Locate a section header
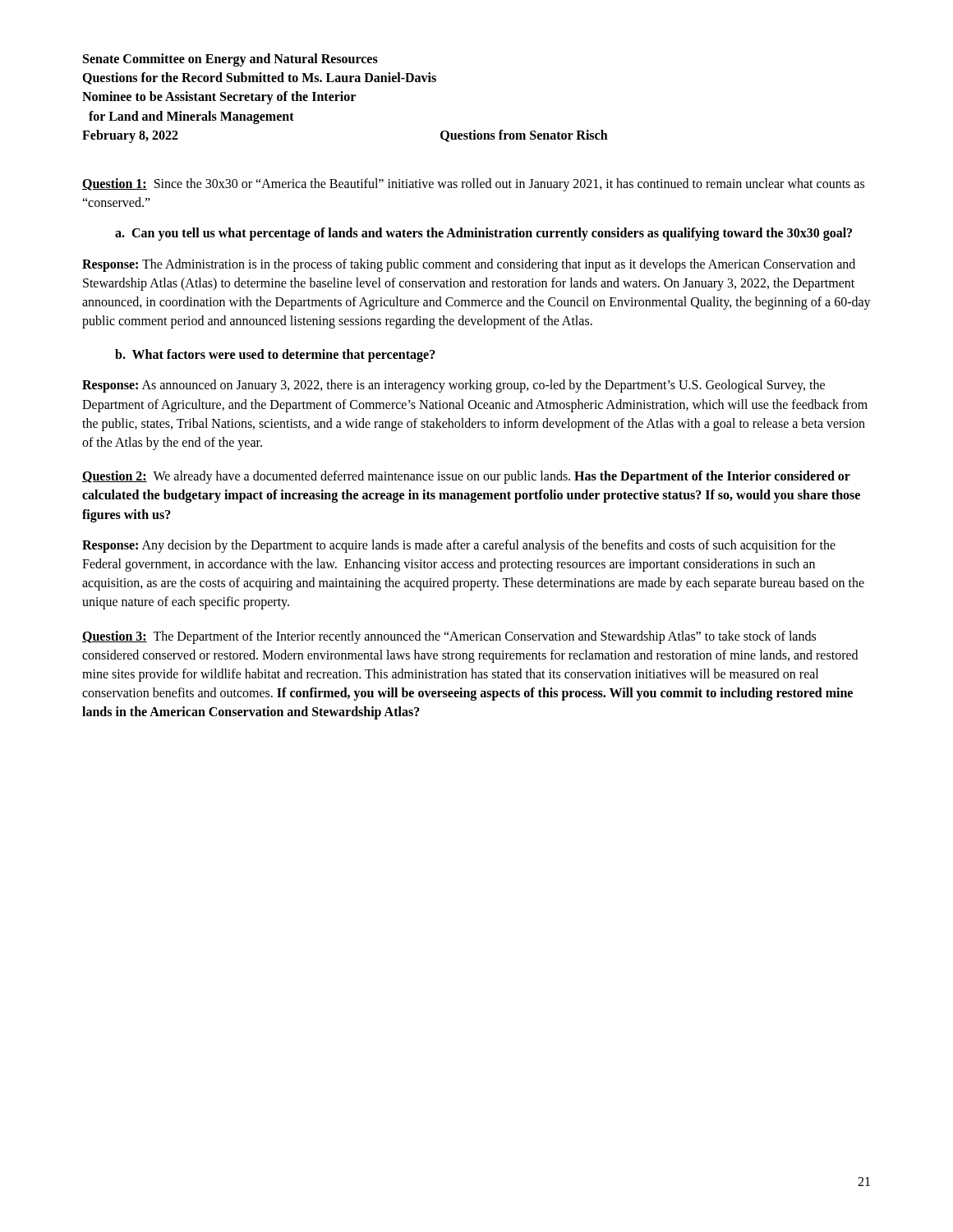 pyautogui.click(x=524, y=135)
